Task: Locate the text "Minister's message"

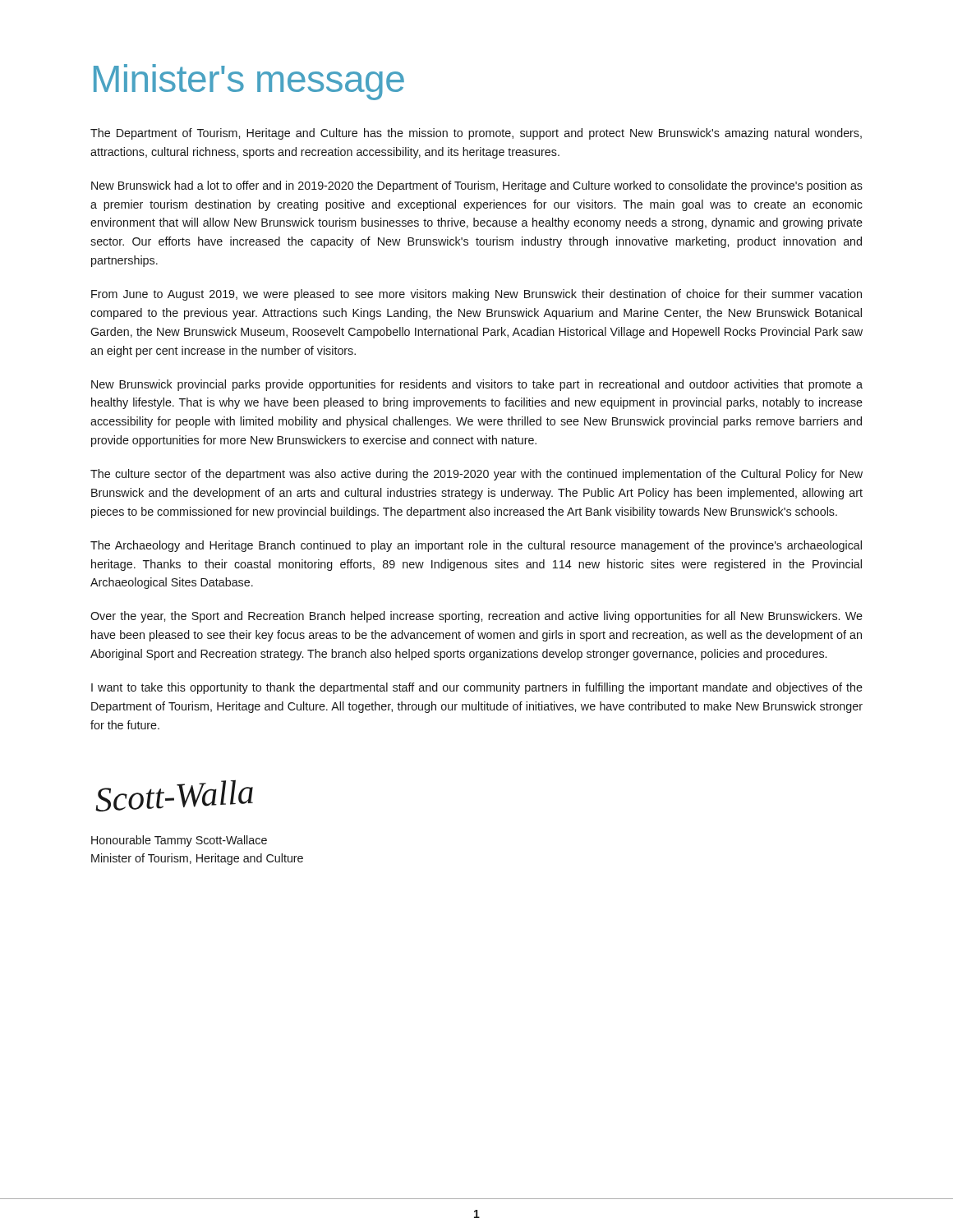Action: [x=248, y=79]
